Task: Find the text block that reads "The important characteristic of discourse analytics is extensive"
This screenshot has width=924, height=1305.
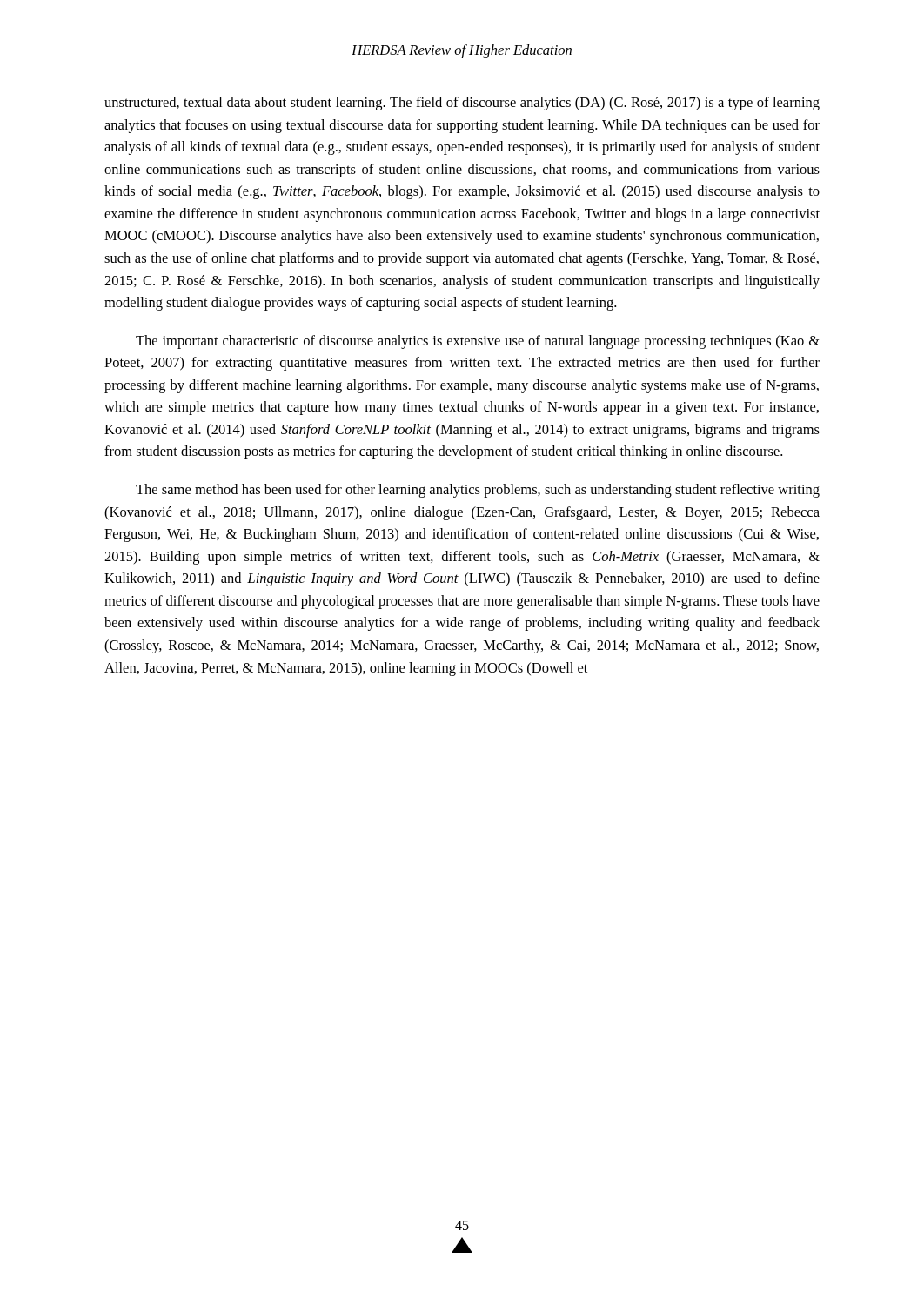Action: [x=462, y=396]
